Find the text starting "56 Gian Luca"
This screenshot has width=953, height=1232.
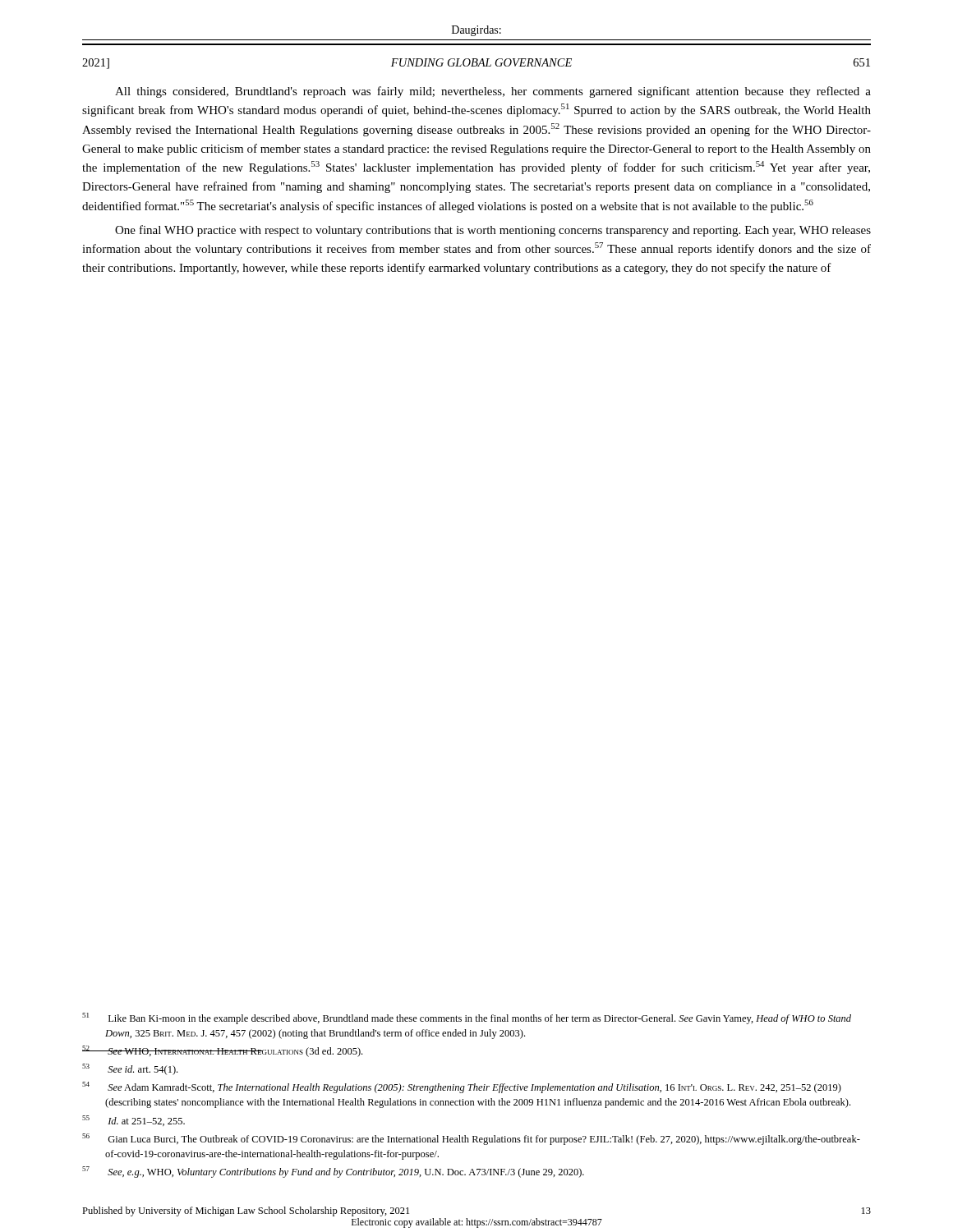click(x=471, y=1146)
